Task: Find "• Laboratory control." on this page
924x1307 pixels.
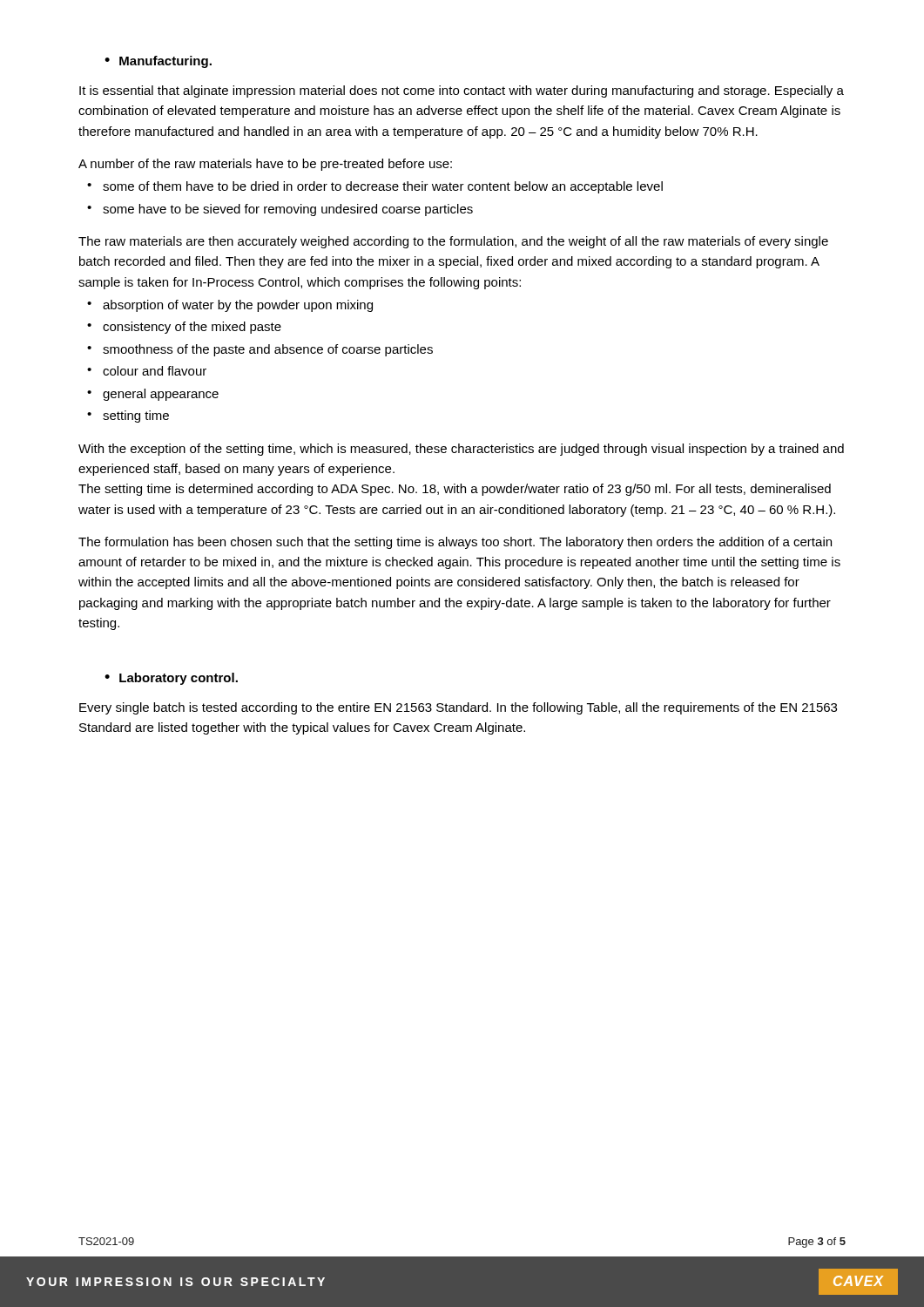Action: (171, 677)
